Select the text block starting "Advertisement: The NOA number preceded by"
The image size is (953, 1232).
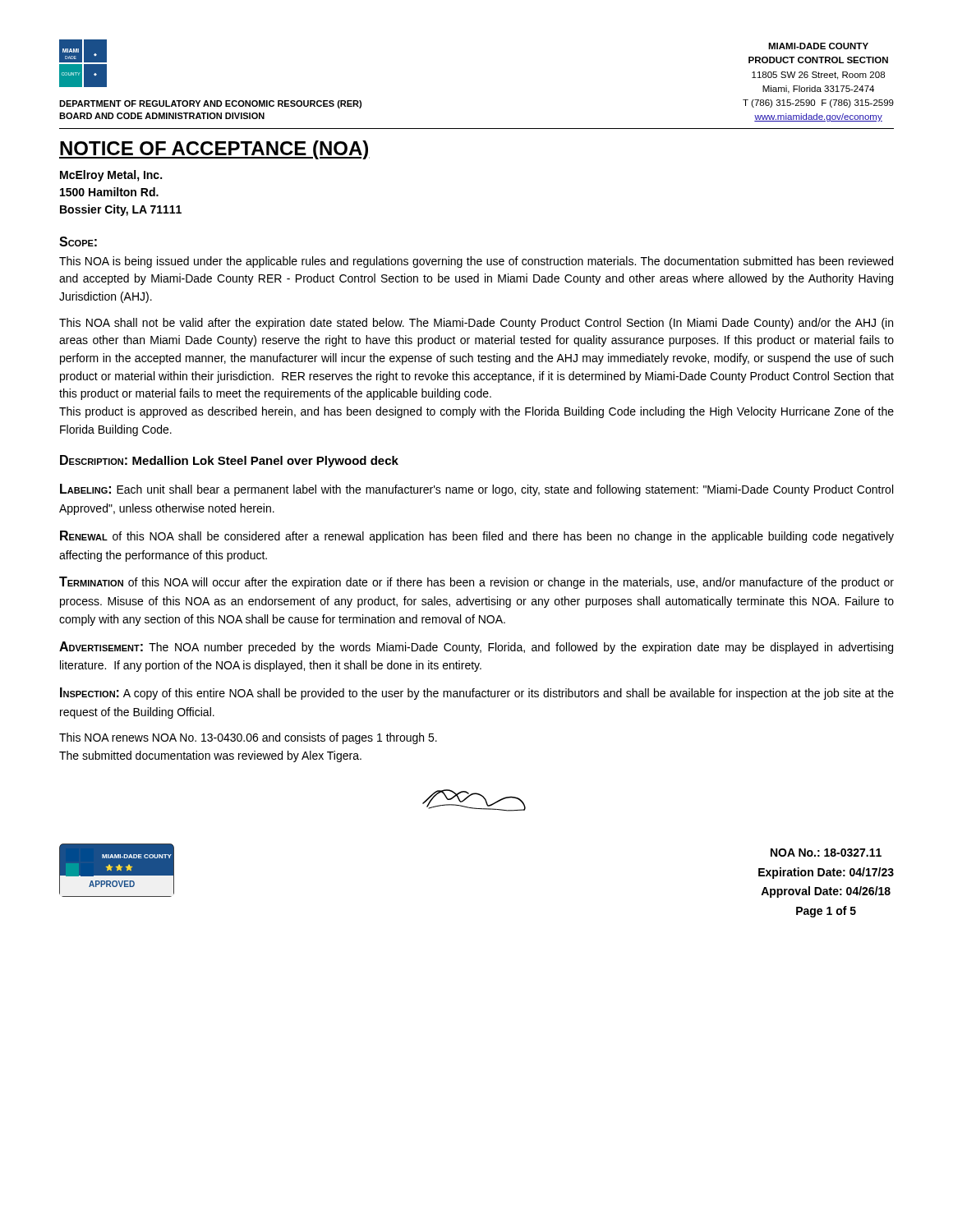point(476,656)
